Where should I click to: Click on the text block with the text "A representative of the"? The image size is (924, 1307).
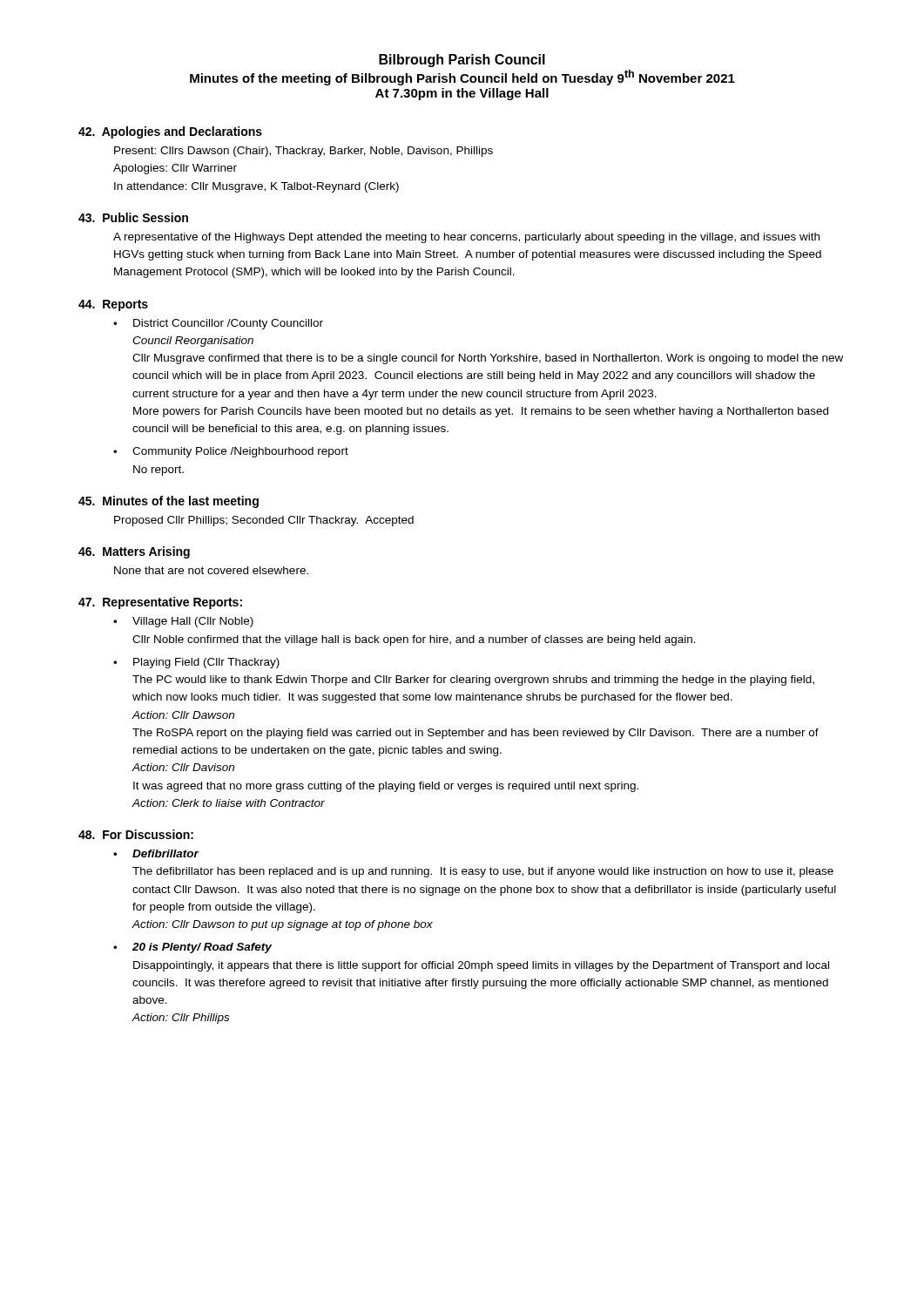pos(467,254)
